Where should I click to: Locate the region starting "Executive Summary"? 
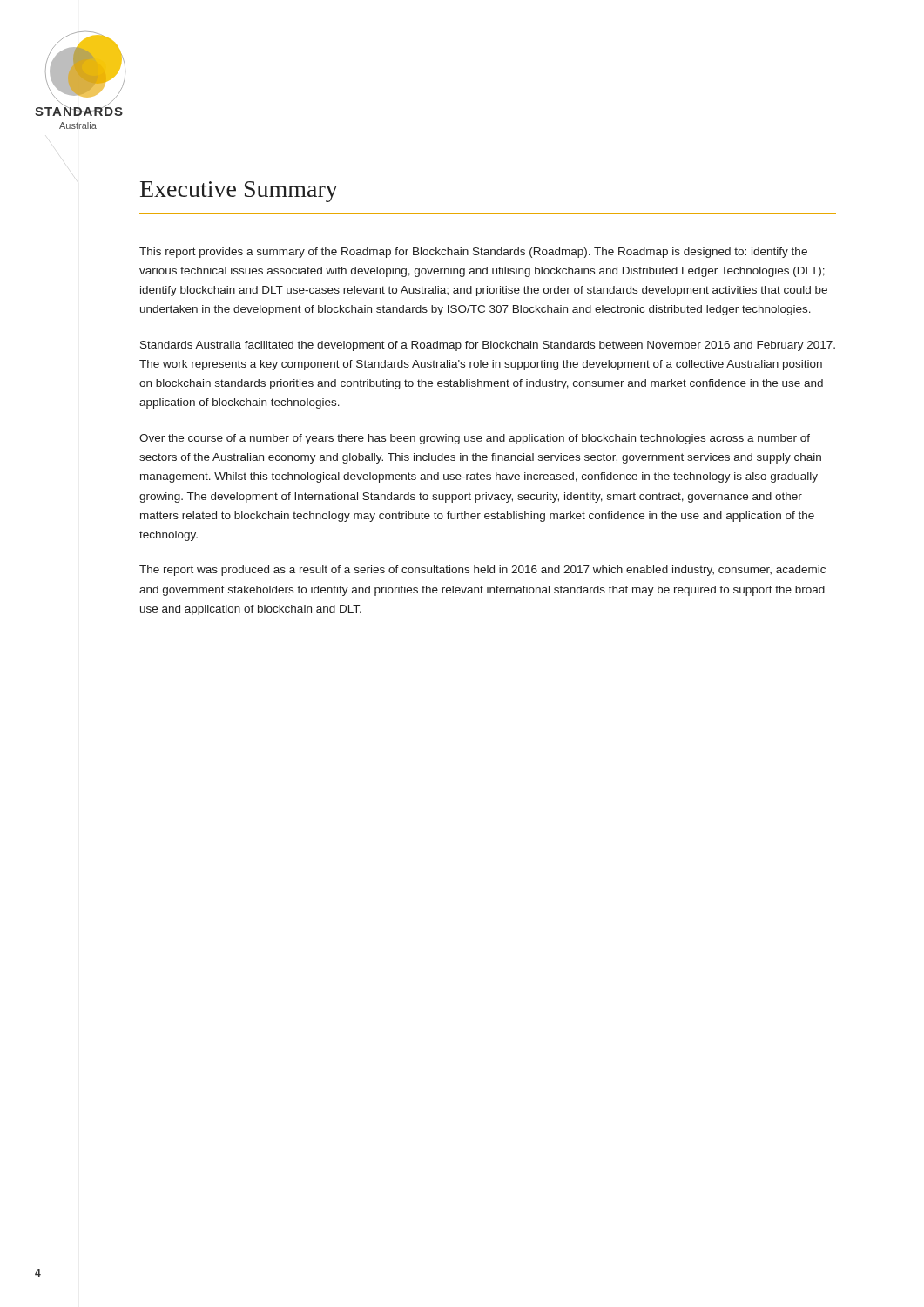[x=239, y=189]
